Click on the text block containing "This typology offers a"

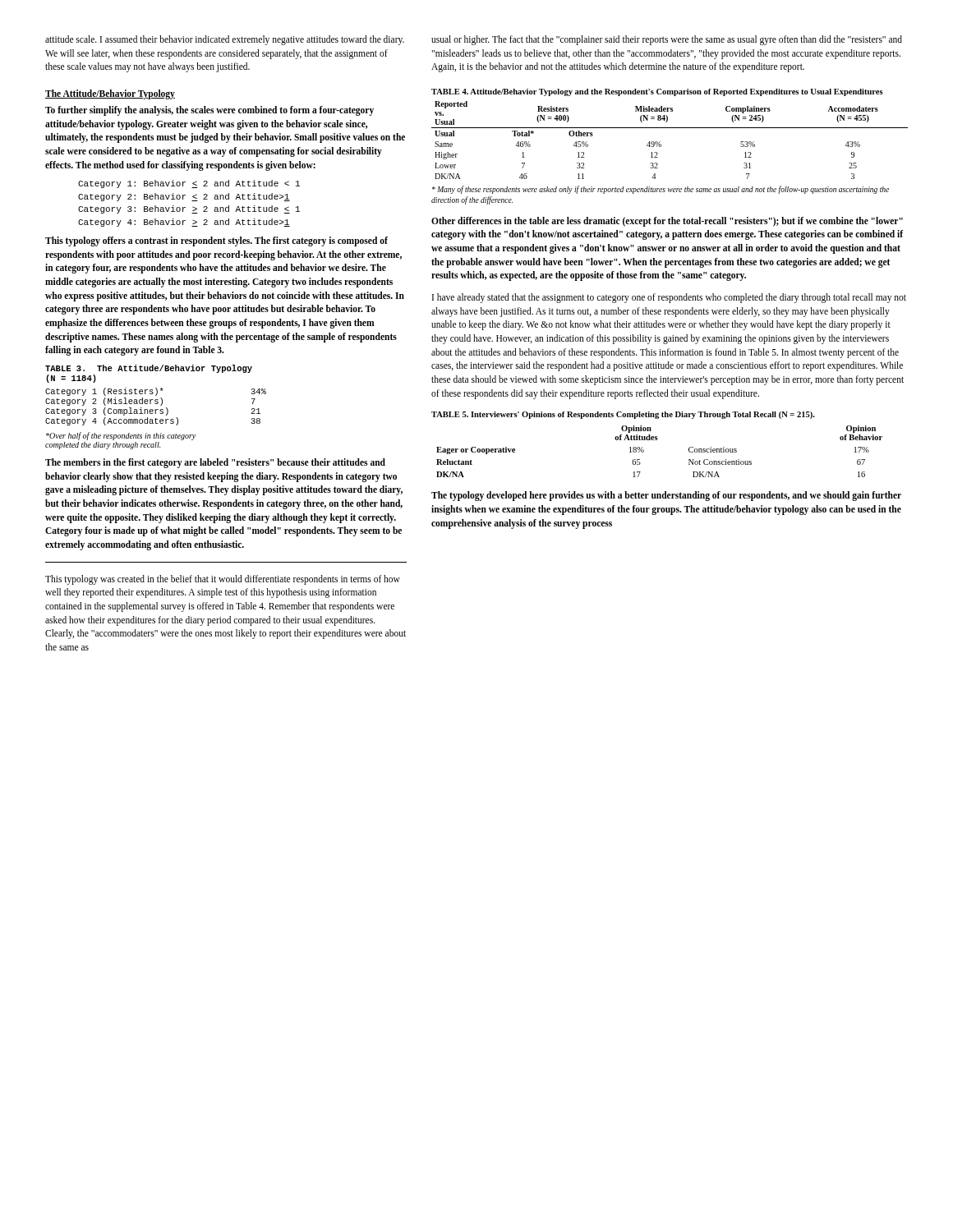[225, 295]
